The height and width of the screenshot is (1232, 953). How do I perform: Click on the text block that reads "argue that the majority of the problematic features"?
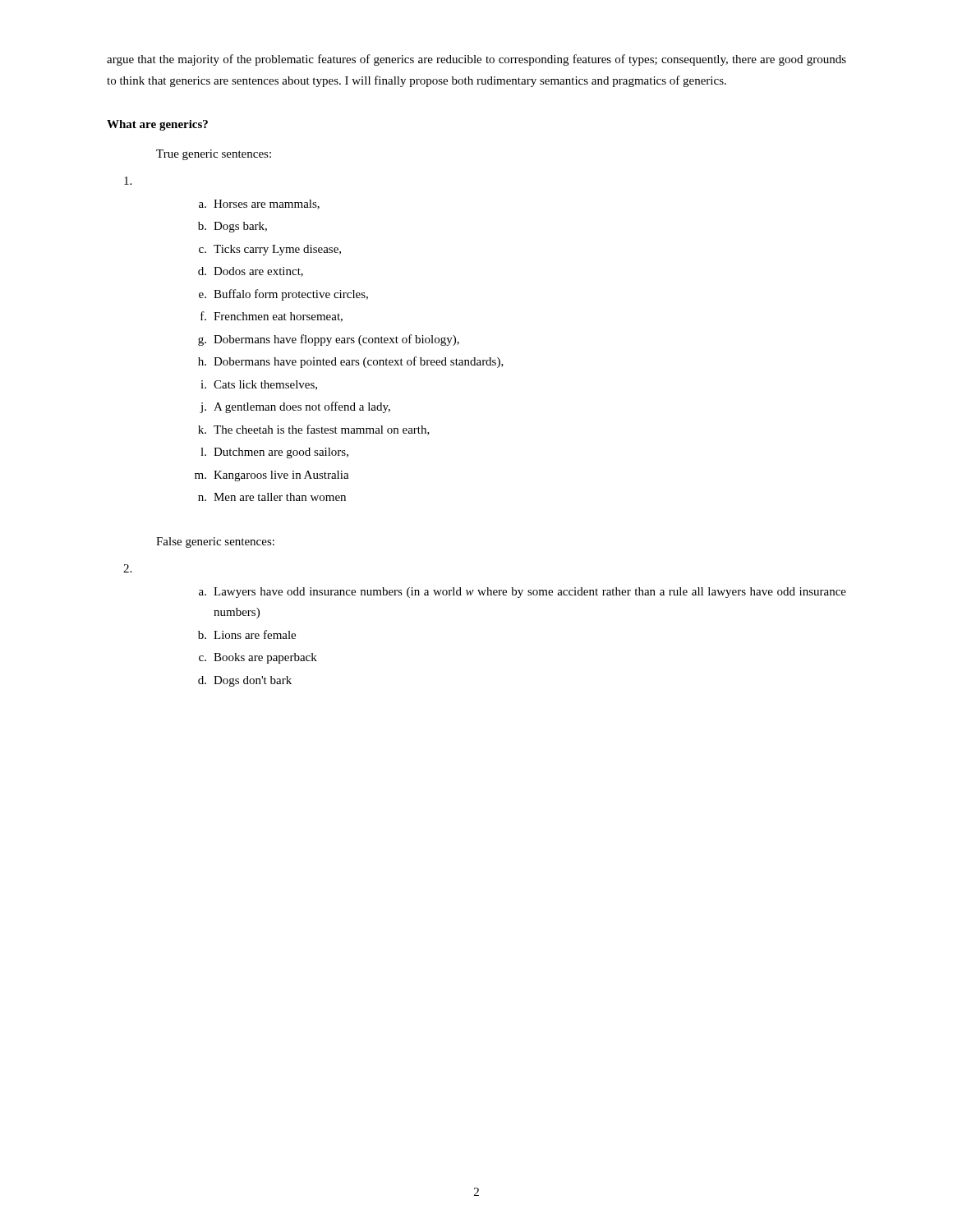click(476, 70)
